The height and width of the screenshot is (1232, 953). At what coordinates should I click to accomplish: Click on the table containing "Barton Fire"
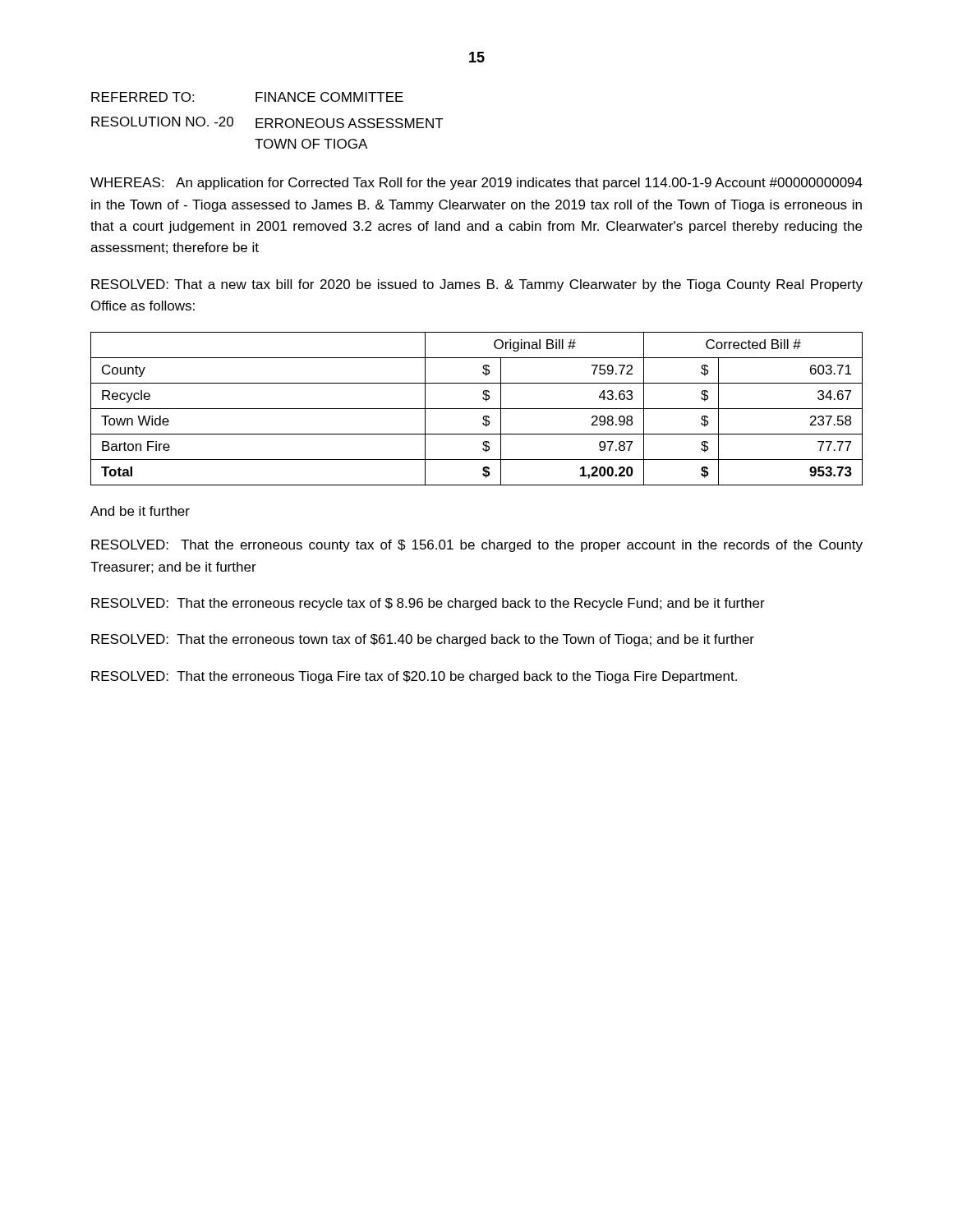476,409
